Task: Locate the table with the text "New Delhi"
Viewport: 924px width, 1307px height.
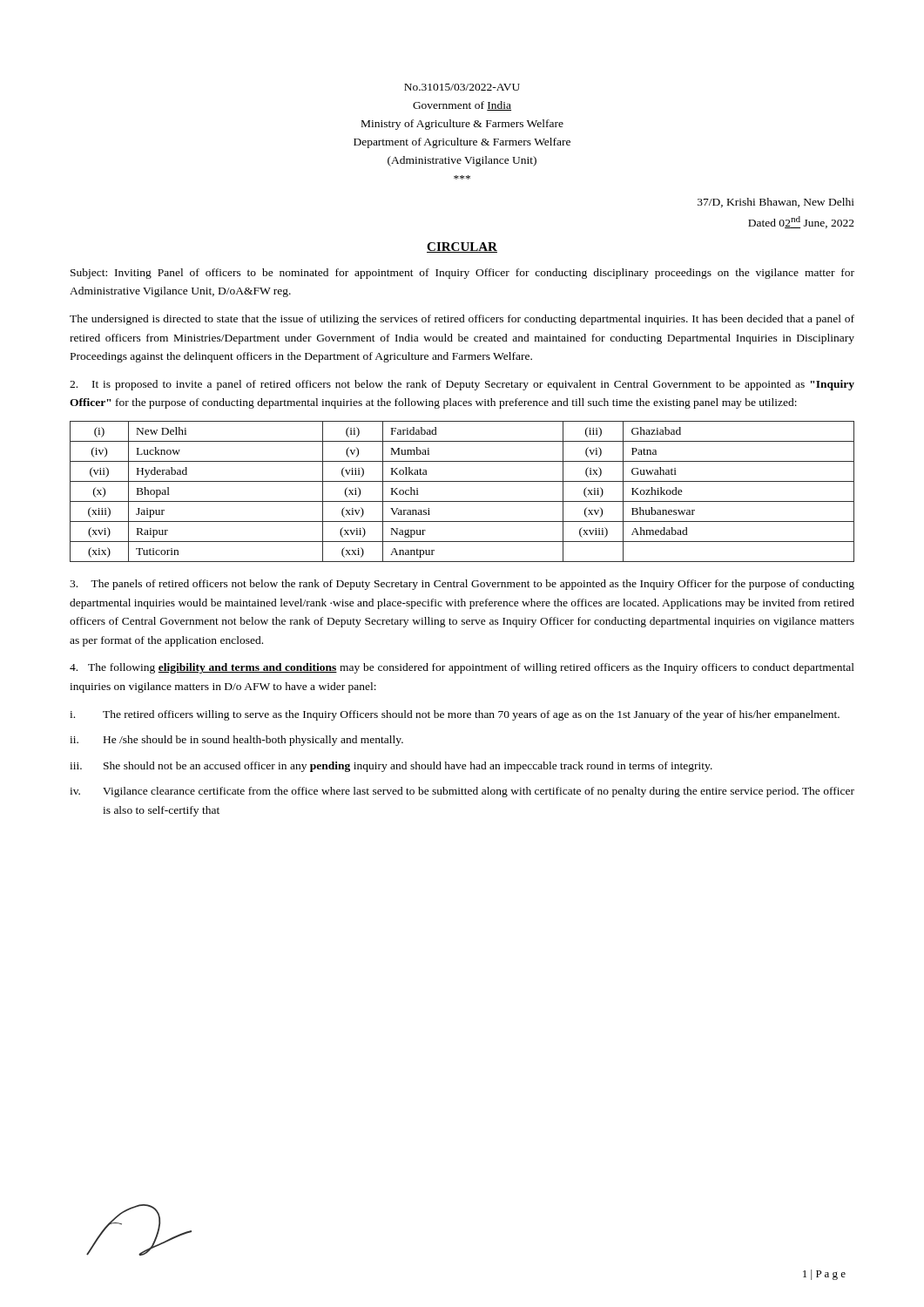Action: click(462, 491)
